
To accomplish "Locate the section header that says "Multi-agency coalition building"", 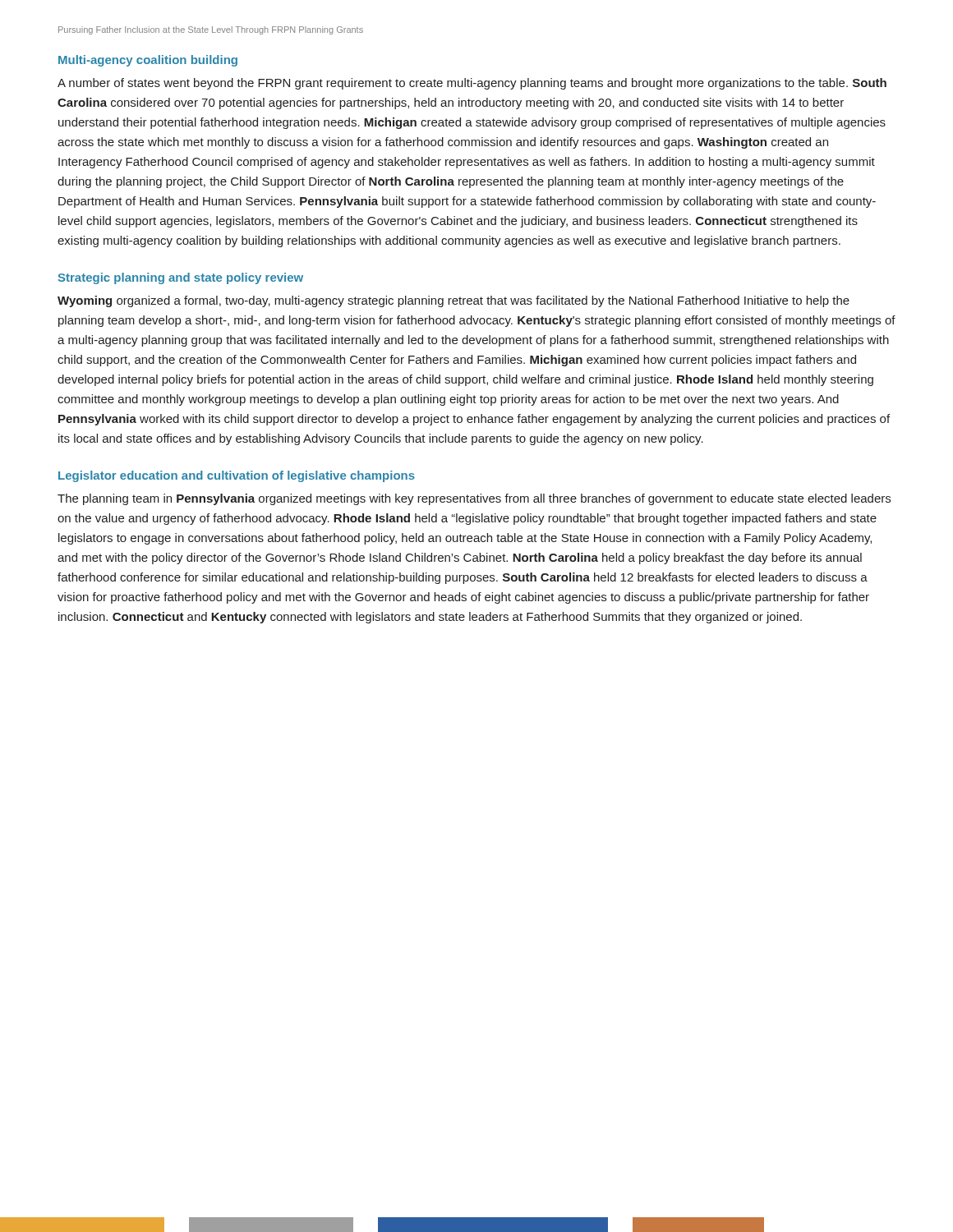I will pos(148,61).
